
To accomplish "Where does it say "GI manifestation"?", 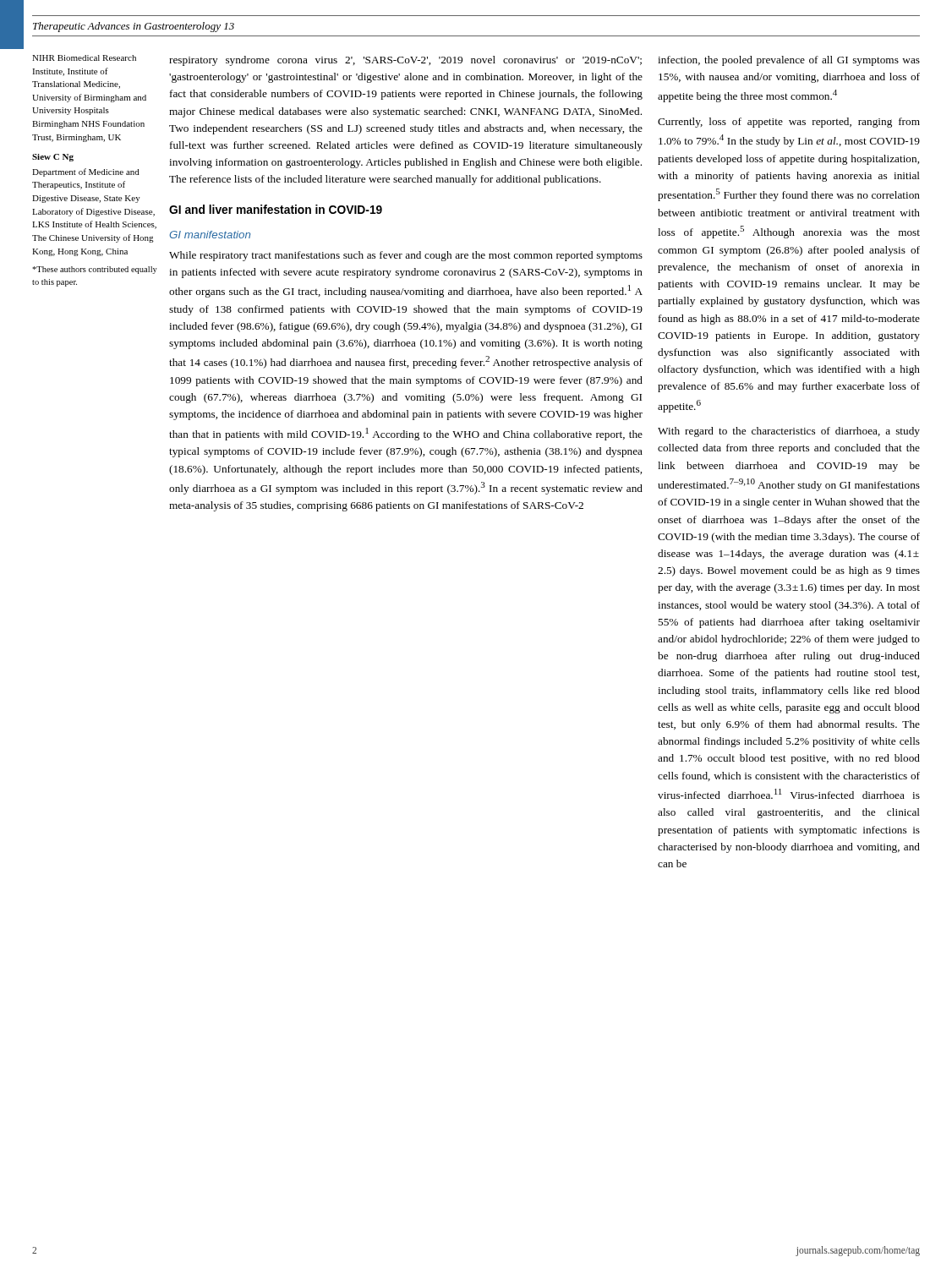I will 210,234.
